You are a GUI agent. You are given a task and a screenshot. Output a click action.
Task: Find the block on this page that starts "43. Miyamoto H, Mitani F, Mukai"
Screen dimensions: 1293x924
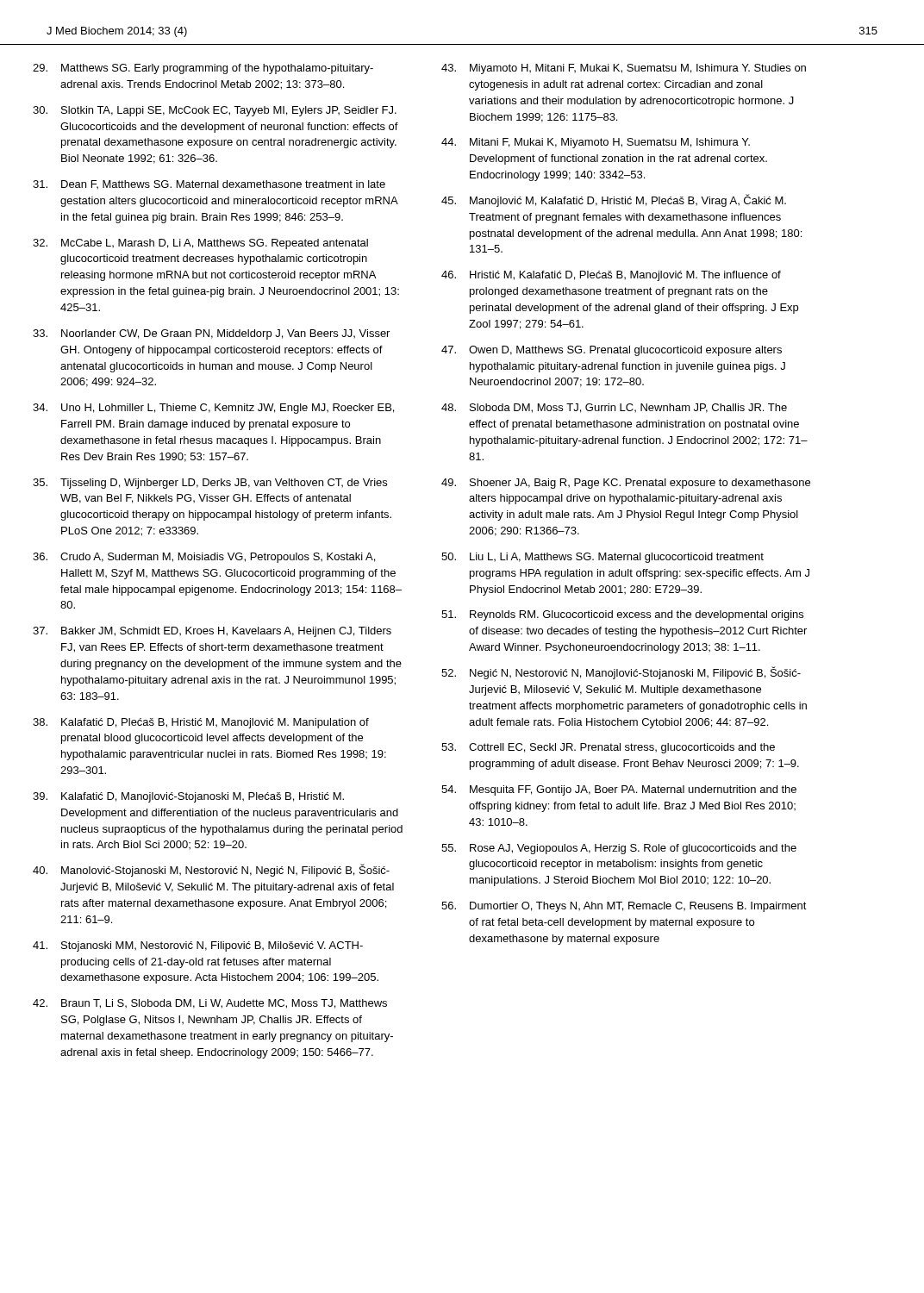[x=627, y=93]
